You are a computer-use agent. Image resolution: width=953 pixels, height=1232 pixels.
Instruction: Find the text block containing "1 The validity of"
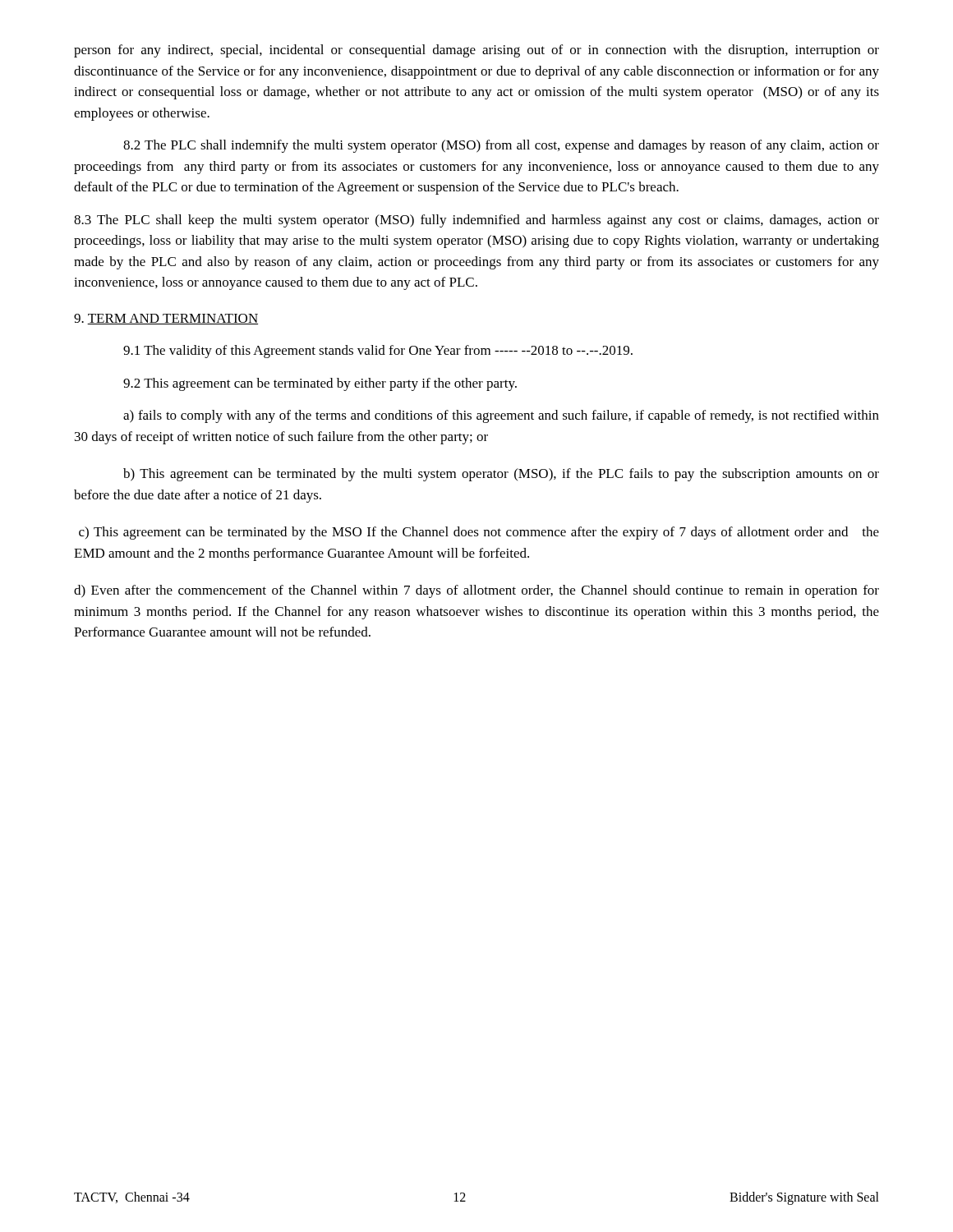point(378,350)
